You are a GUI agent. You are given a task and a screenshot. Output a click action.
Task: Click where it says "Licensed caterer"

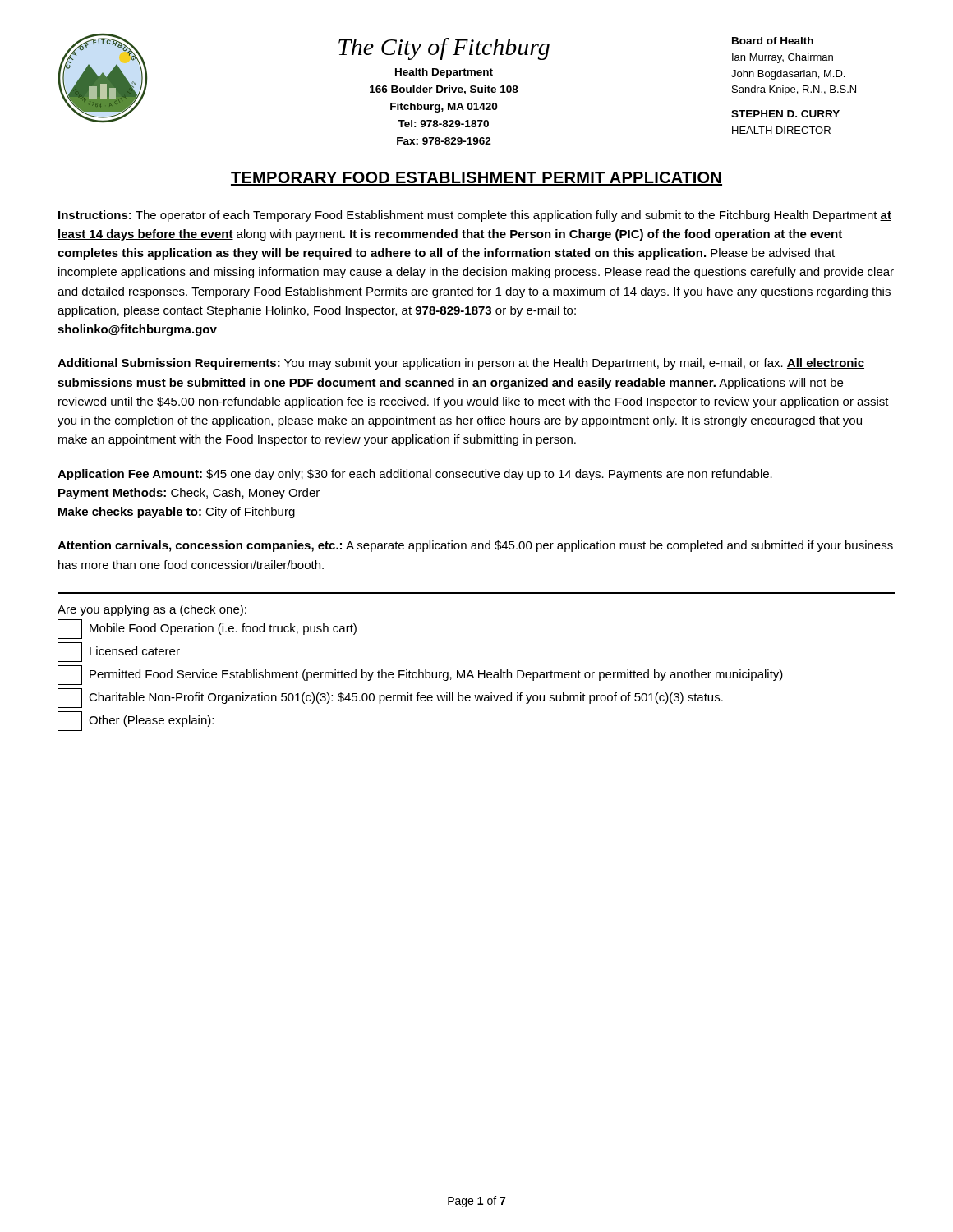point(119,652)
